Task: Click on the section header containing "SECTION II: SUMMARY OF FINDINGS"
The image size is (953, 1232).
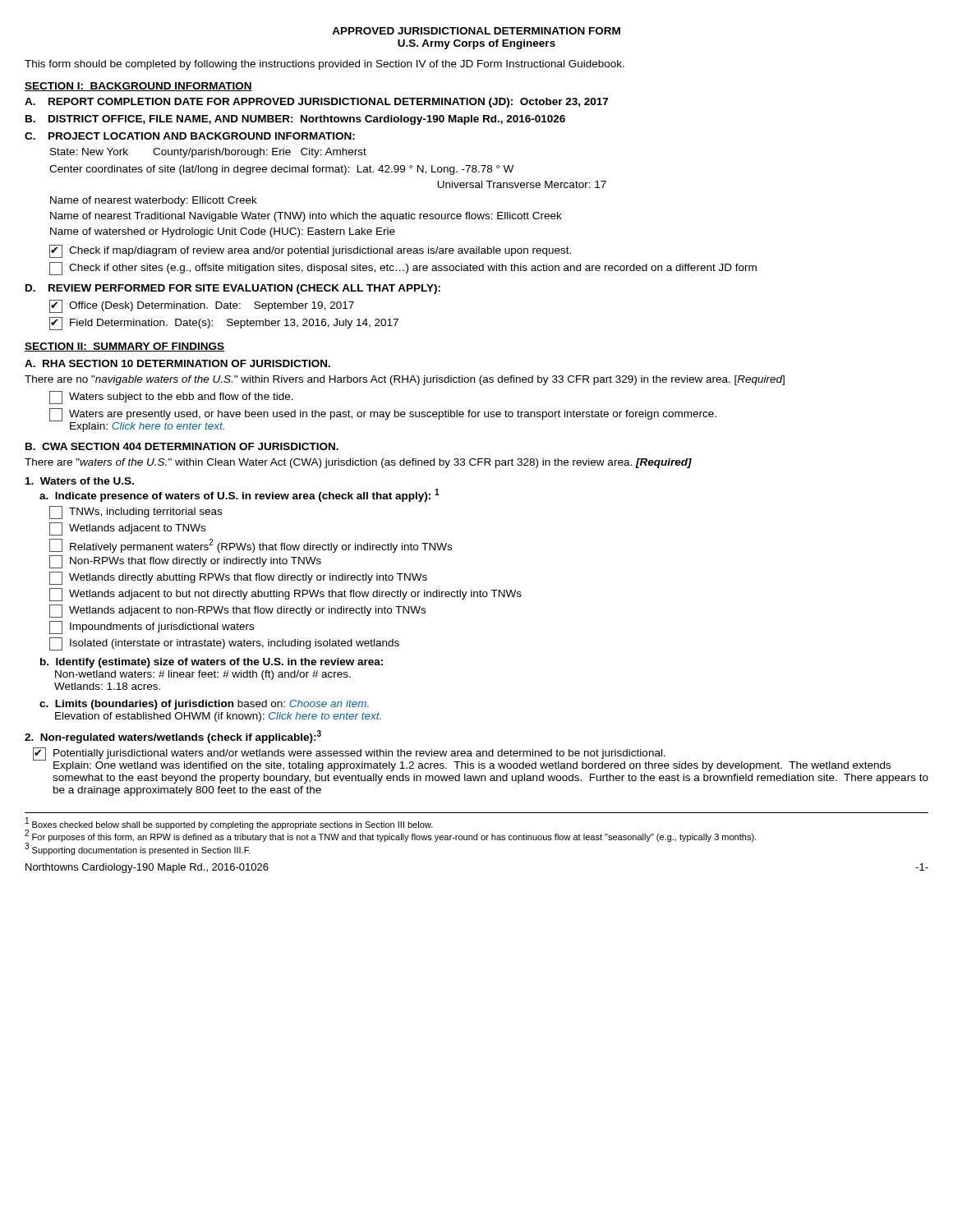Action: [125, 346]
